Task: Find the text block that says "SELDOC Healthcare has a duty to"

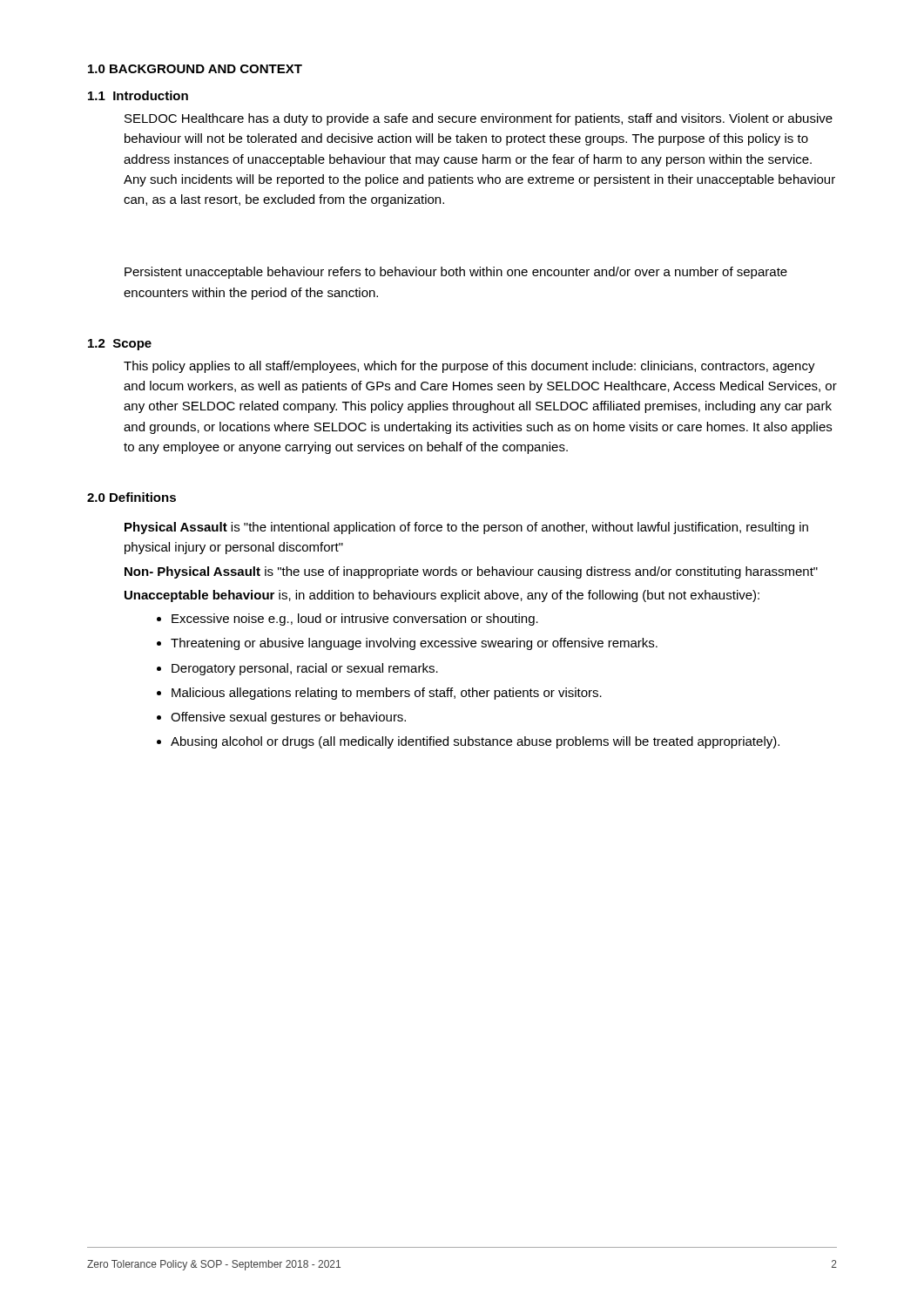Action: (479, 159)
